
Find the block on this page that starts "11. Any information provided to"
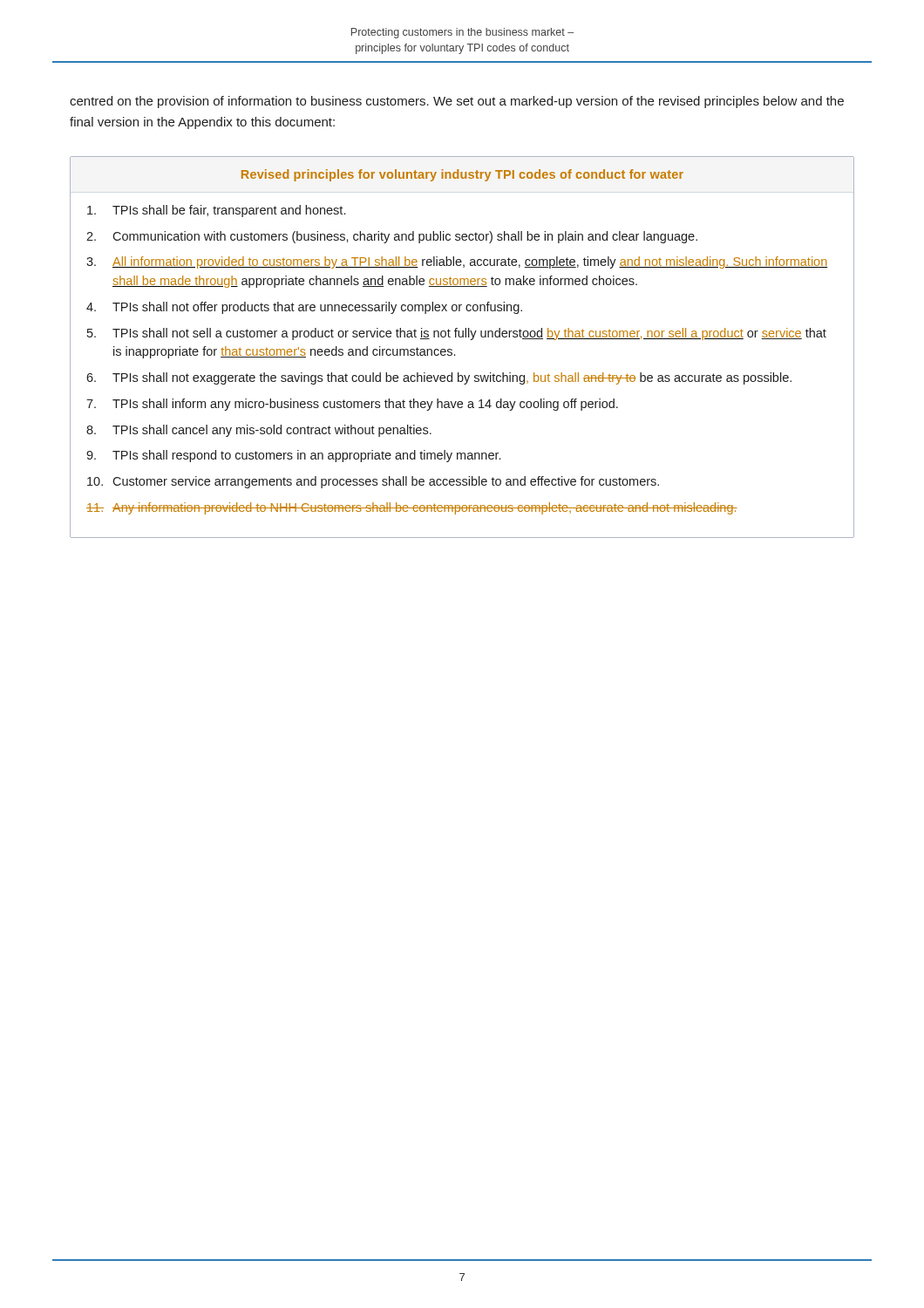tap(462, 508)
